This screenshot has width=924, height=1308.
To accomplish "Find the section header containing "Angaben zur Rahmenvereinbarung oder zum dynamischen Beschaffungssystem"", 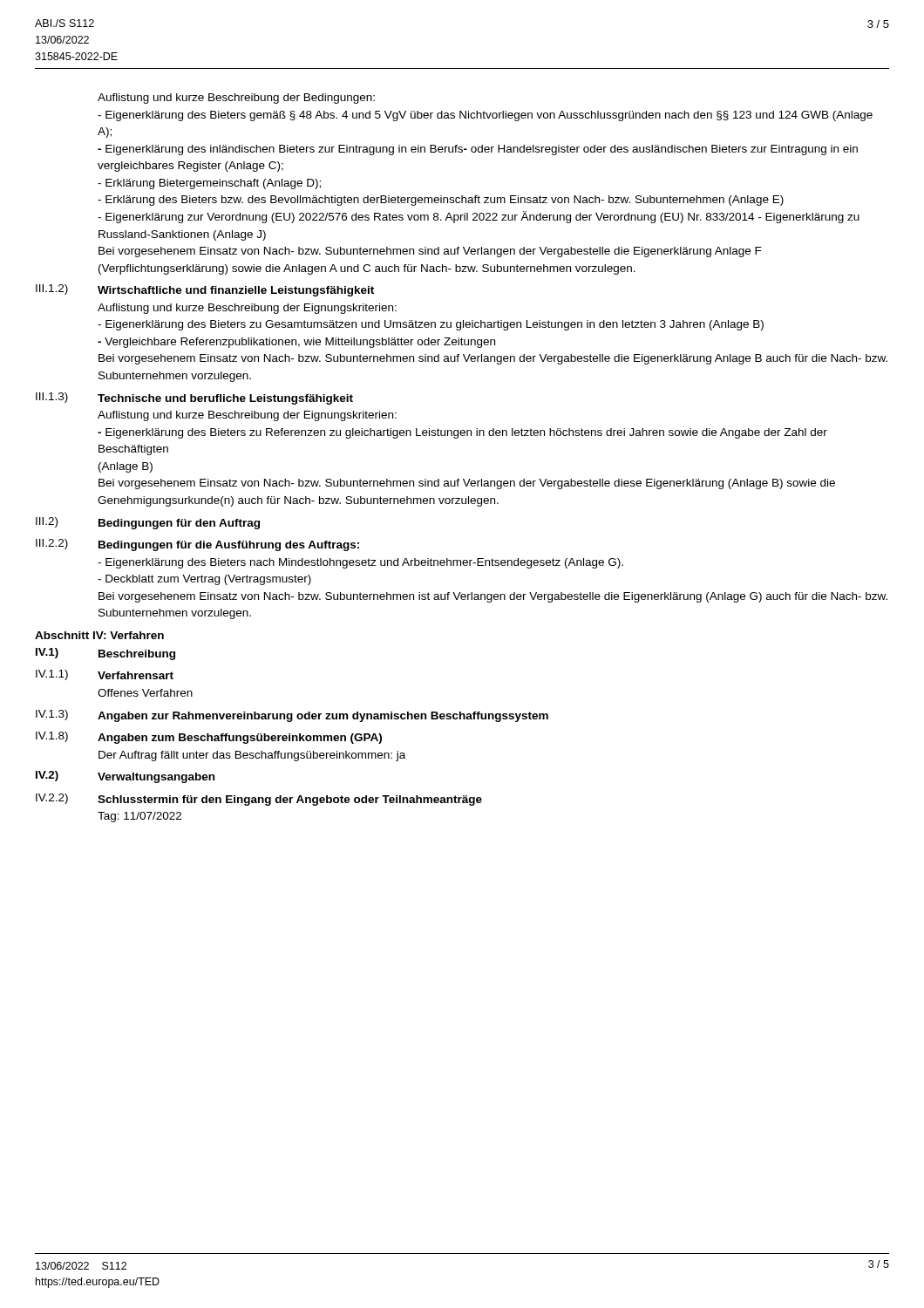I will tap(323, 715).
